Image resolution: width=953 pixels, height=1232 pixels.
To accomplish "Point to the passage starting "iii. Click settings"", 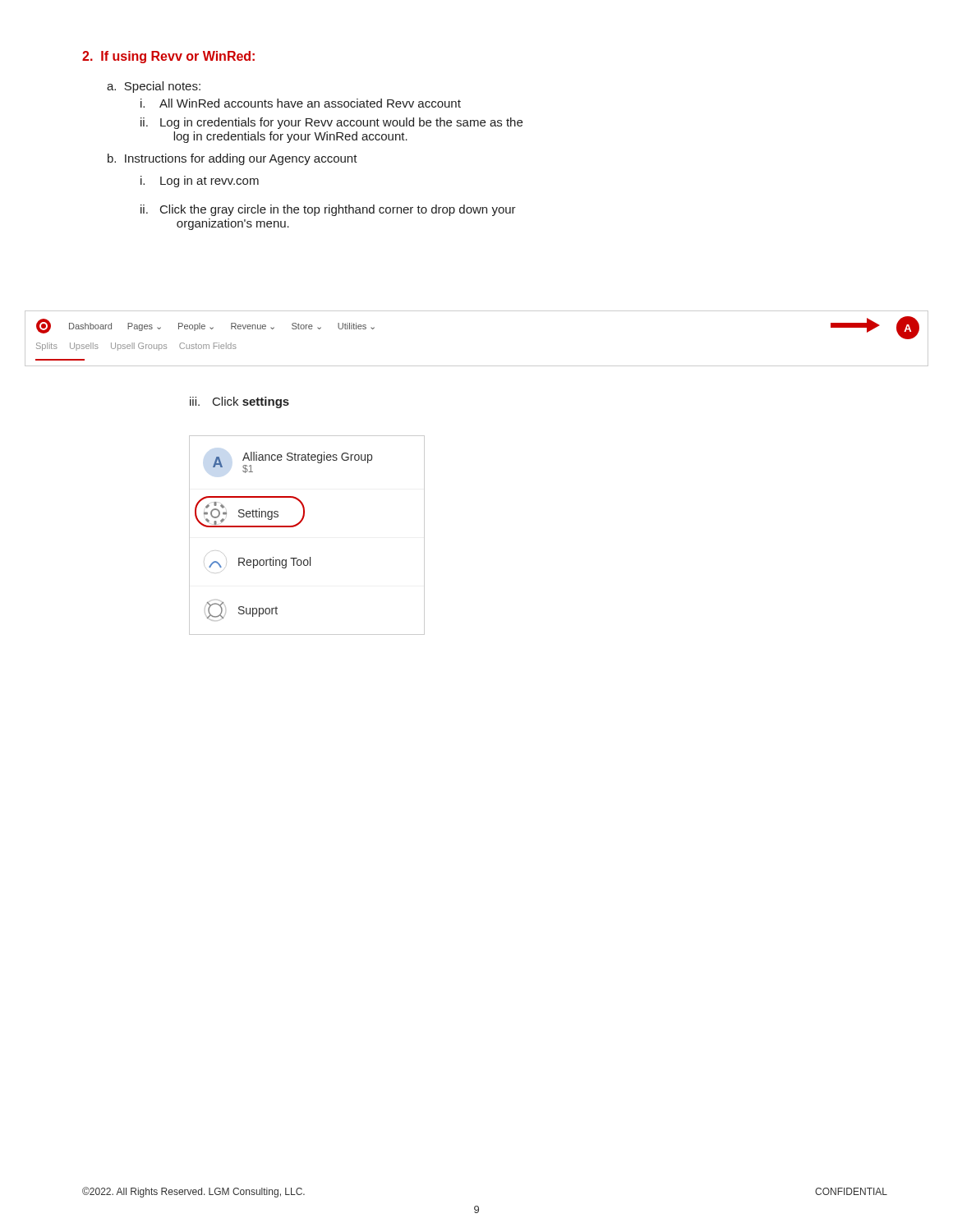I will pyautogui.click(x=239, y=401).
